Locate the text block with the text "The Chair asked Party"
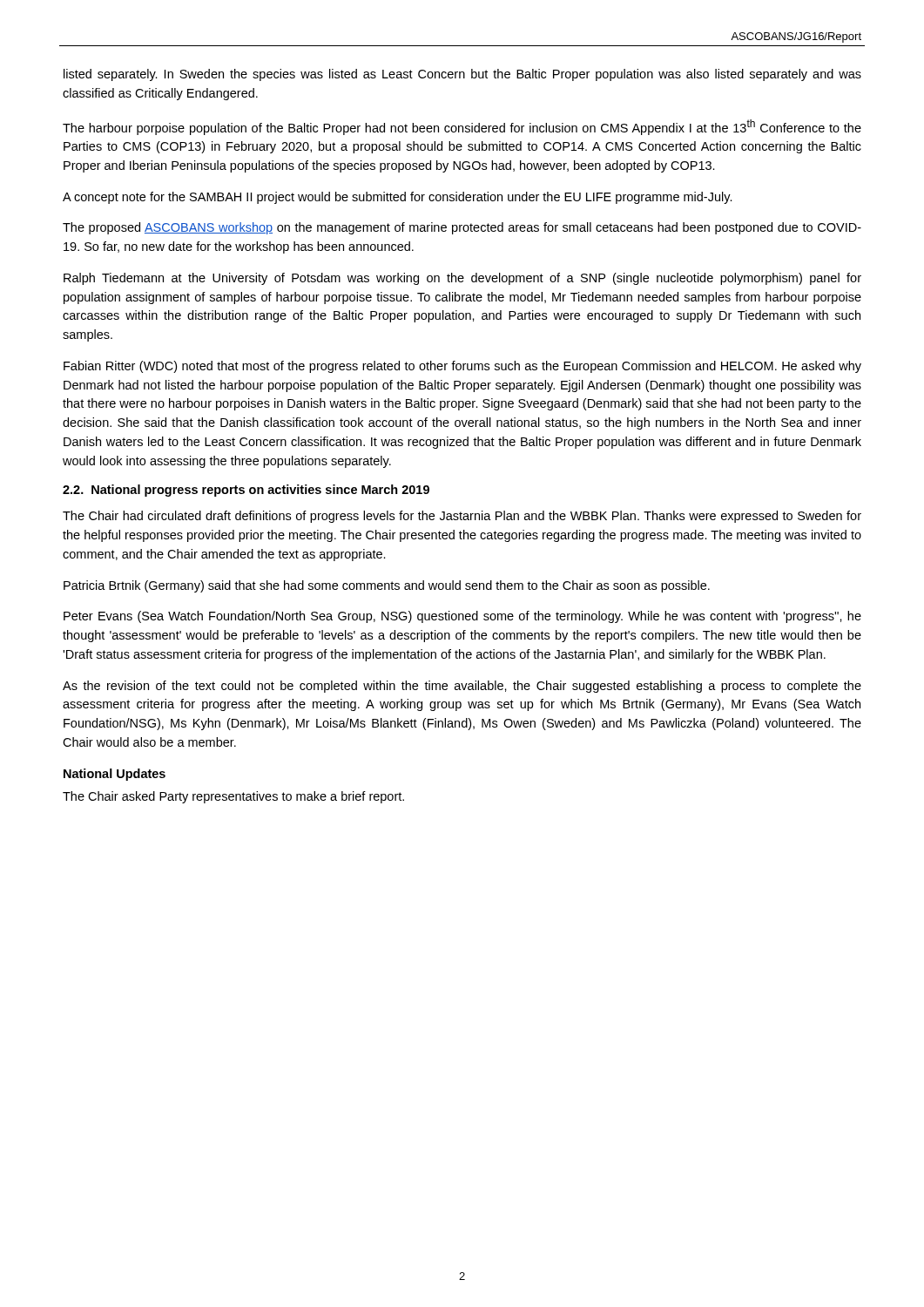This screenshot has height=1307, width=924. click(x=234, y=796)
